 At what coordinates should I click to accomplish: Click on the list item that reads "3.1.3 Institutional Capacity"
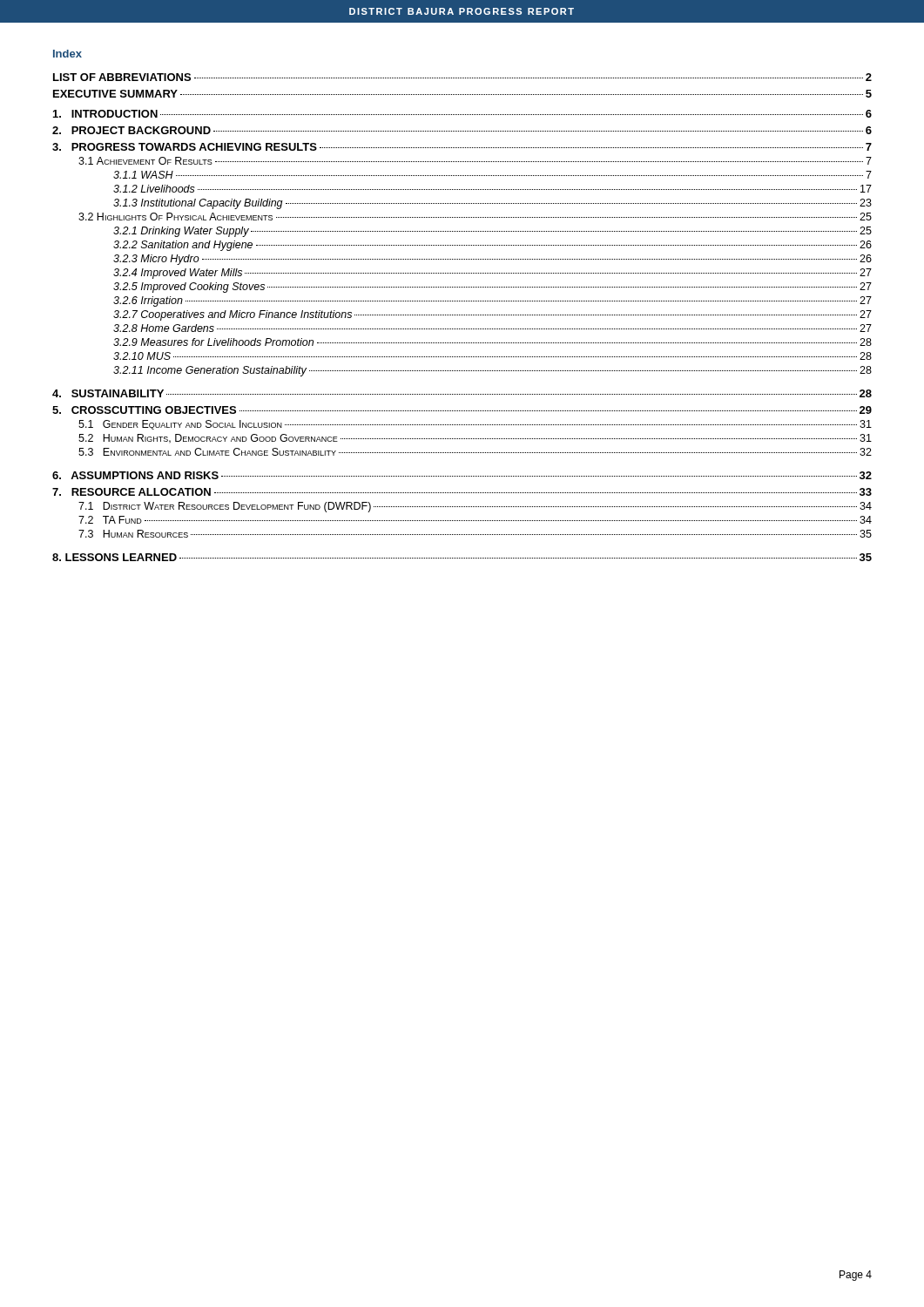pos(462,203)
